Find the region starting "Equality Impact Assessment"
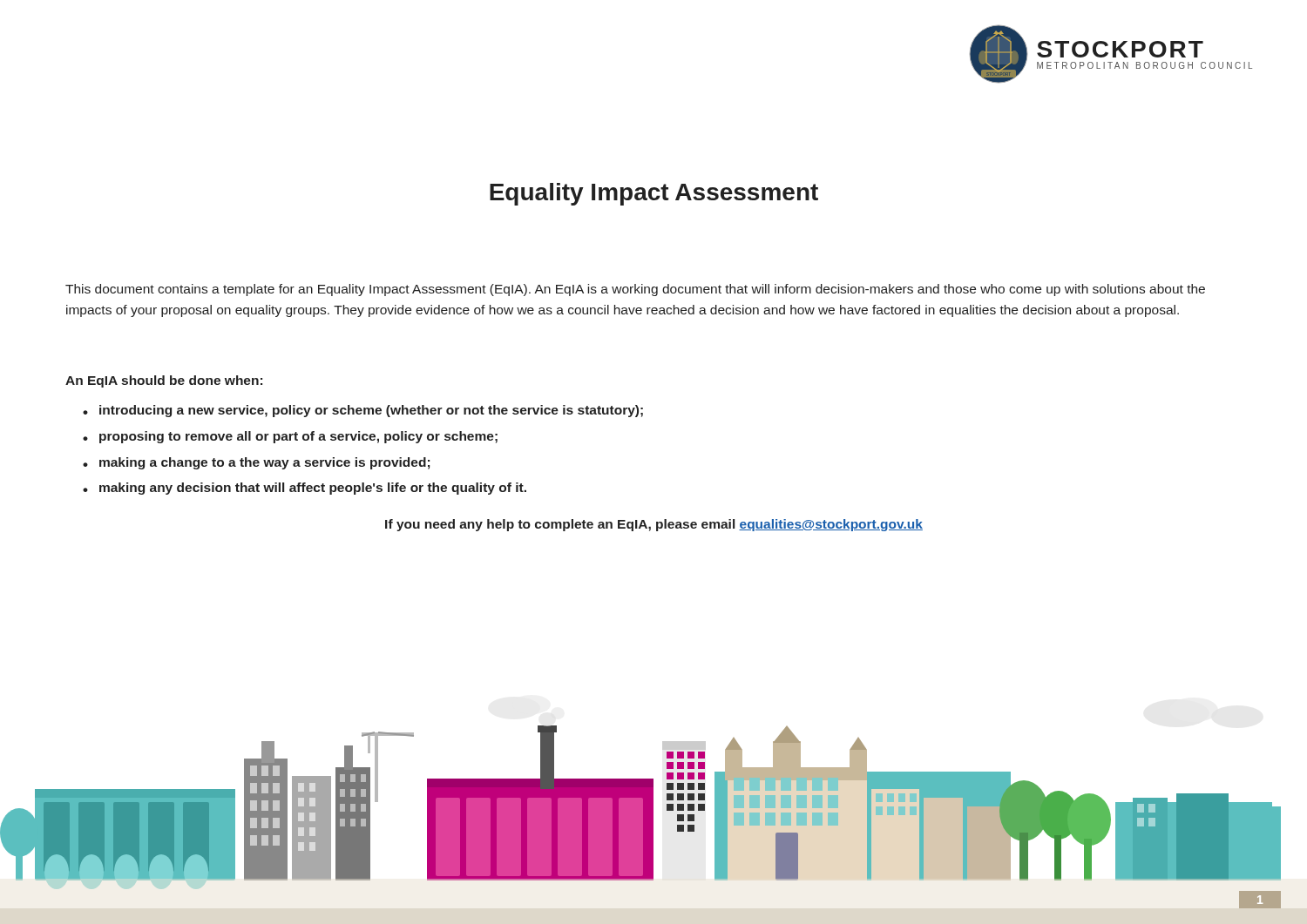The height and width of the screenshot is (924, 1307). pyautogui.click(x=654, y=192)
